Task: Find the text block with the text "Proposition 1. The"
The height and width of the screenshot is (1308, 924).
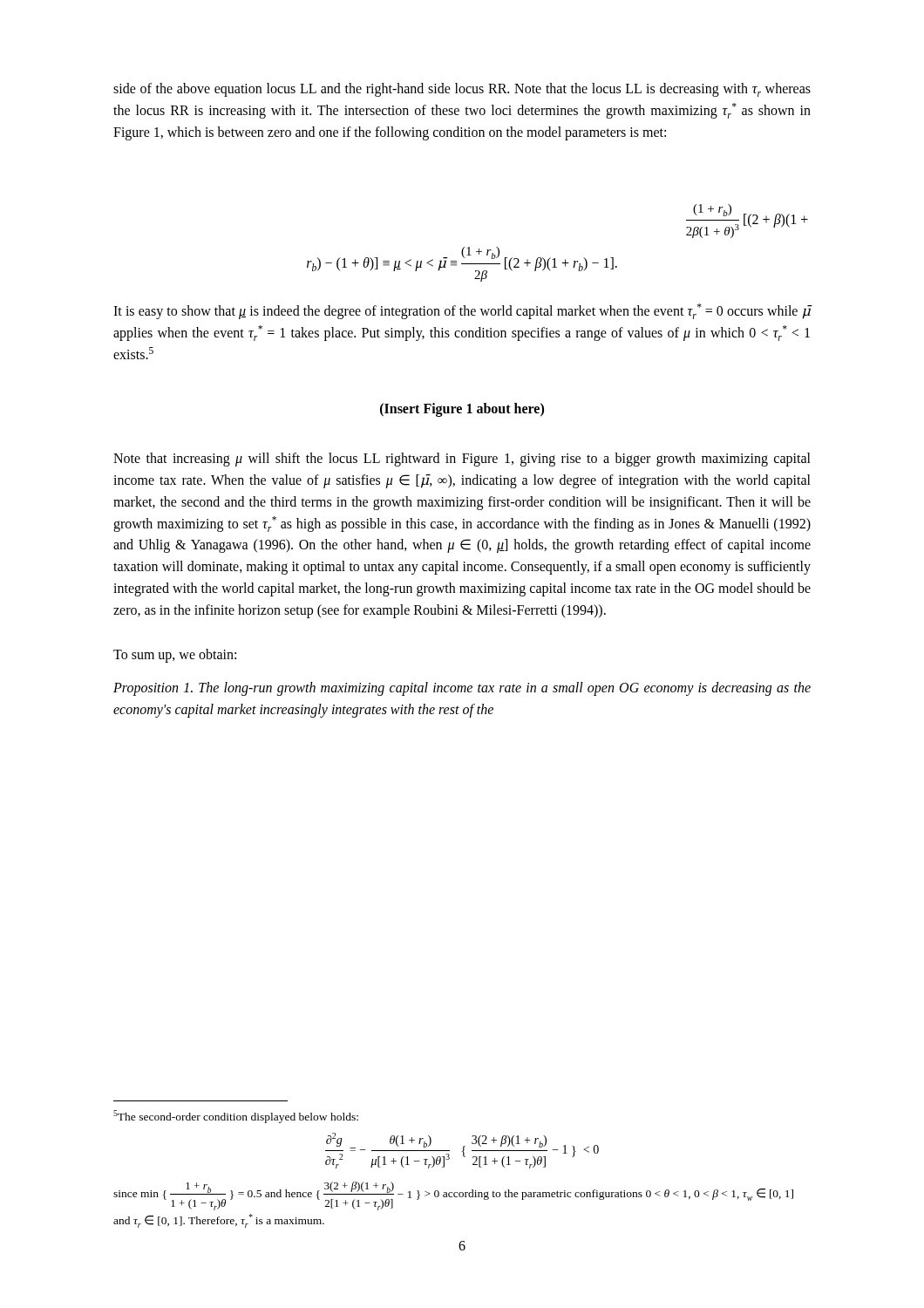Action: click(x=462, y=699)
